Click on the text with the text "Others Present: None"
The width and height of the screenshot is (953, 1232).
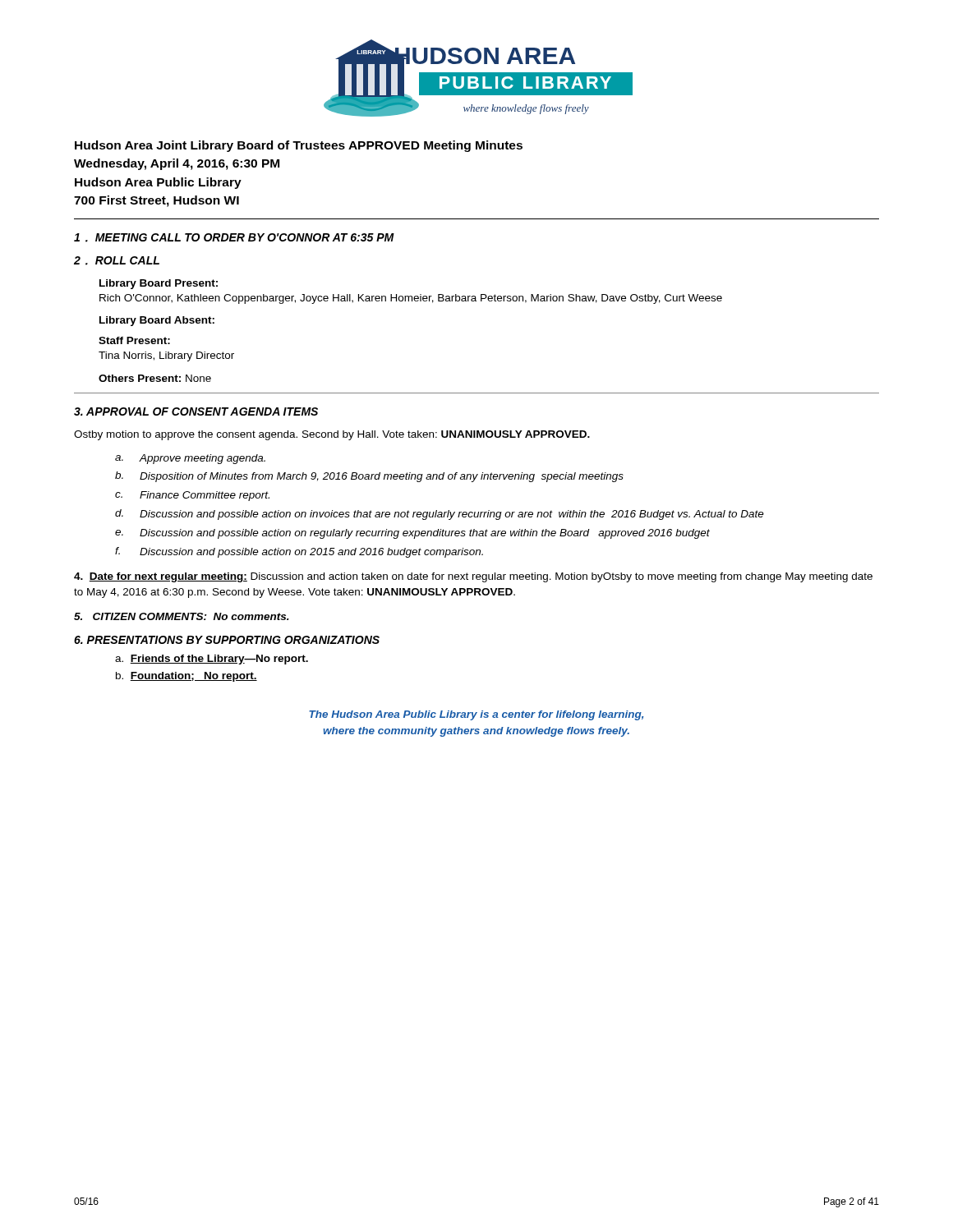click(155, 378)
